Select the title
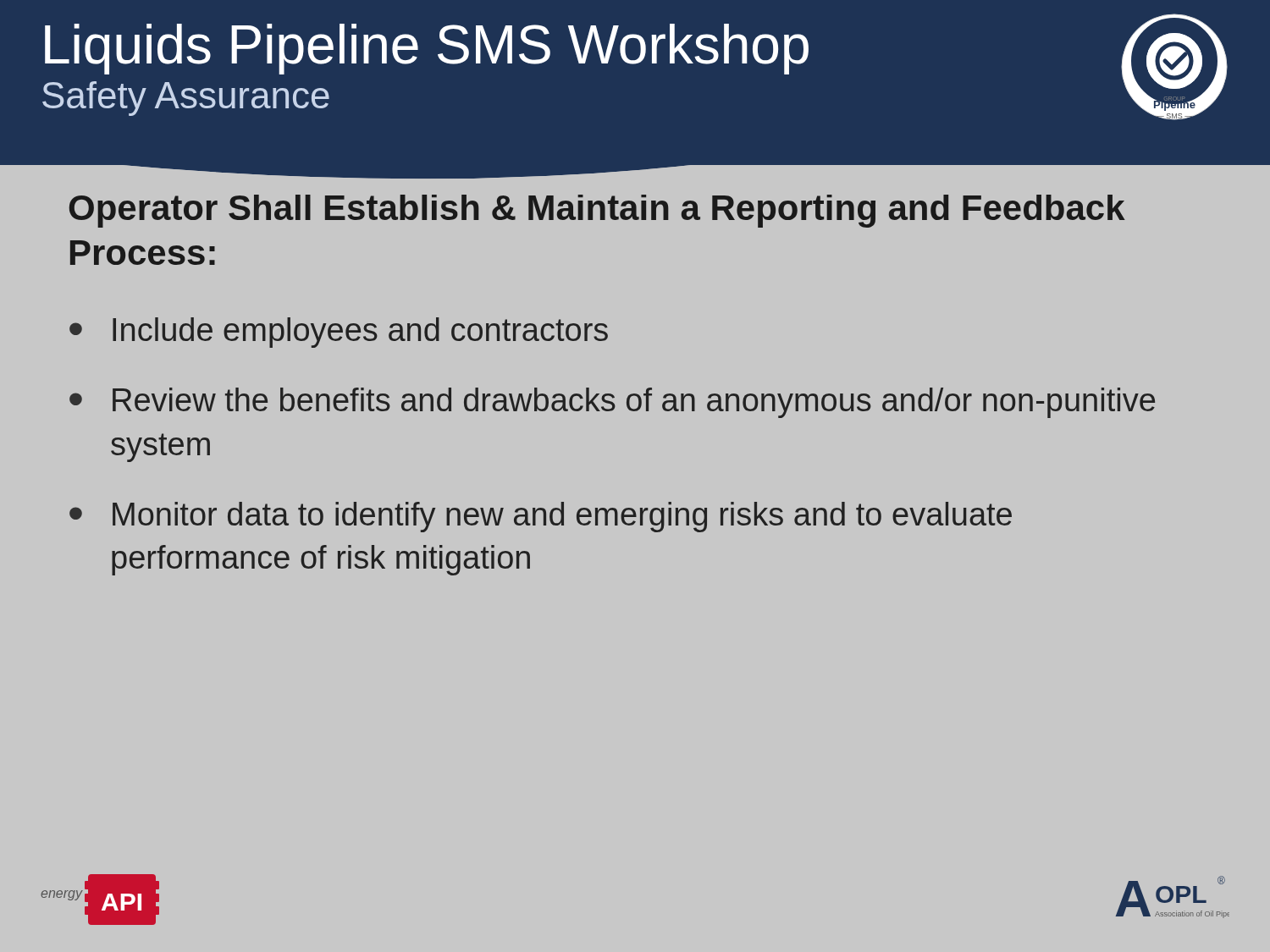The image size is (1270, 952). 426,66
